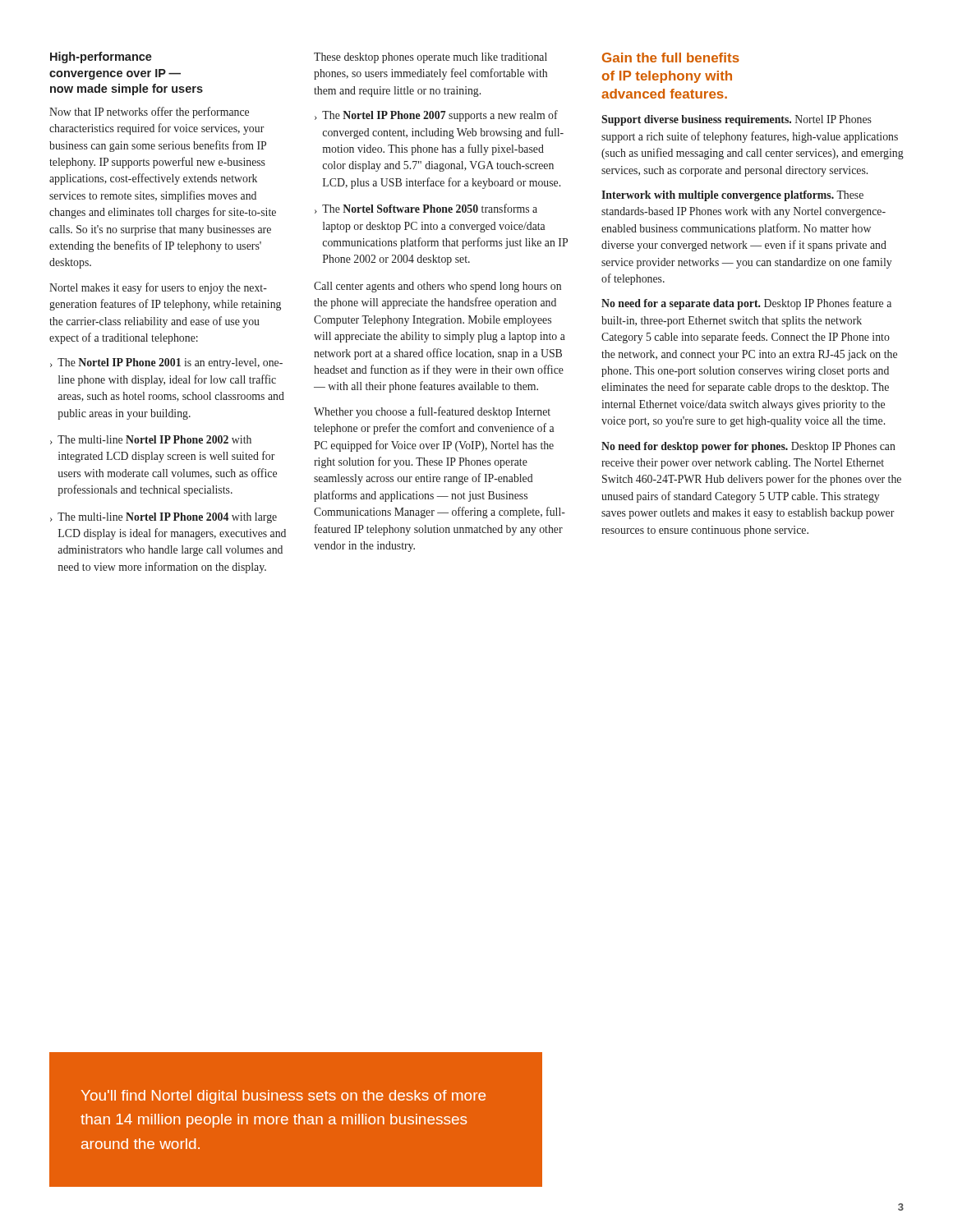Find the element starting "Gain the full benefitsof IP"
The width and height of the screenshot is (953, 1232).
671,57
